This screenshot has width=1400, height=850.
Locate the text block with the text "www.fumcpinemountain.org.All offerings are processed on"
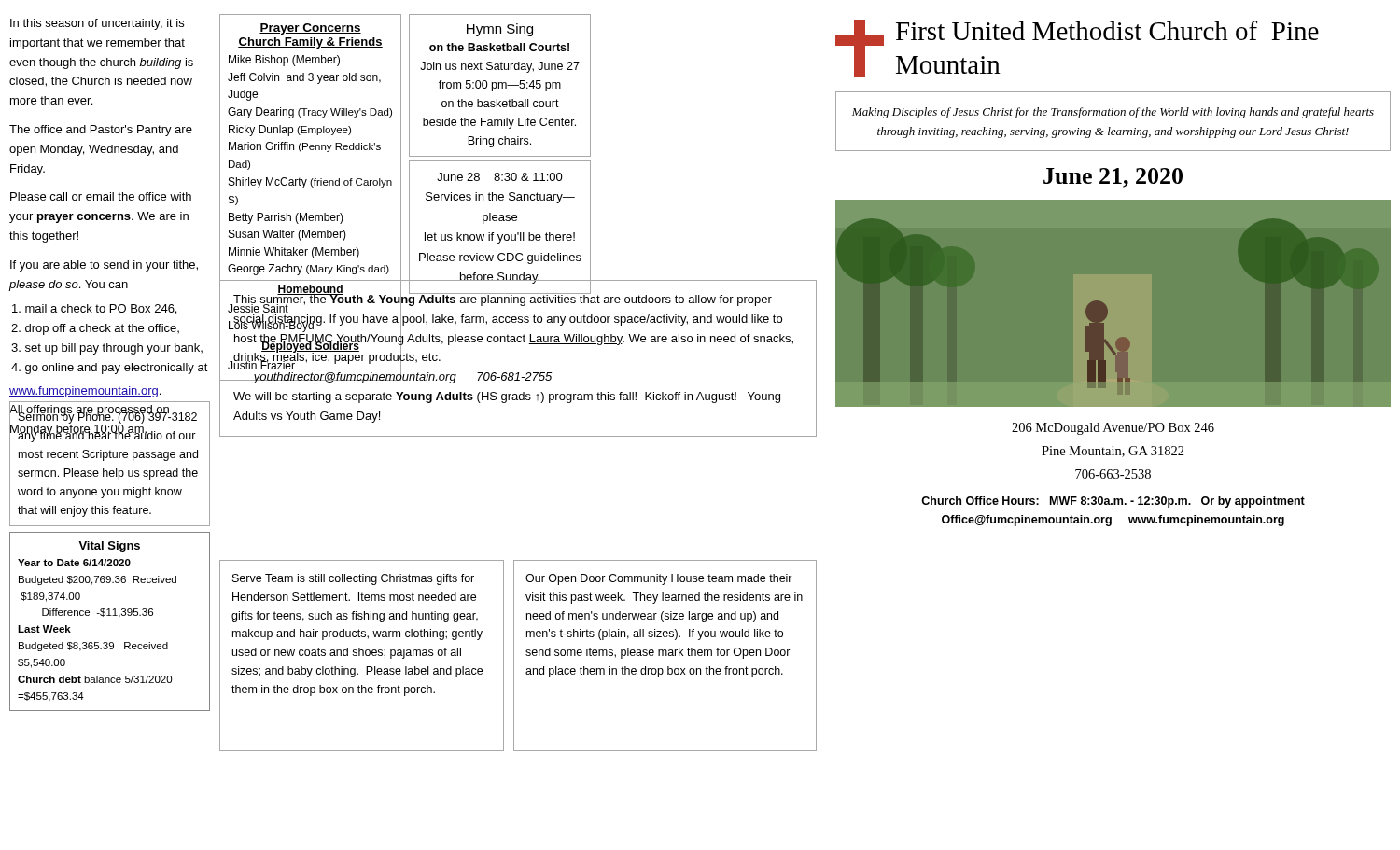pyautogui.click(x=90, y=409)
